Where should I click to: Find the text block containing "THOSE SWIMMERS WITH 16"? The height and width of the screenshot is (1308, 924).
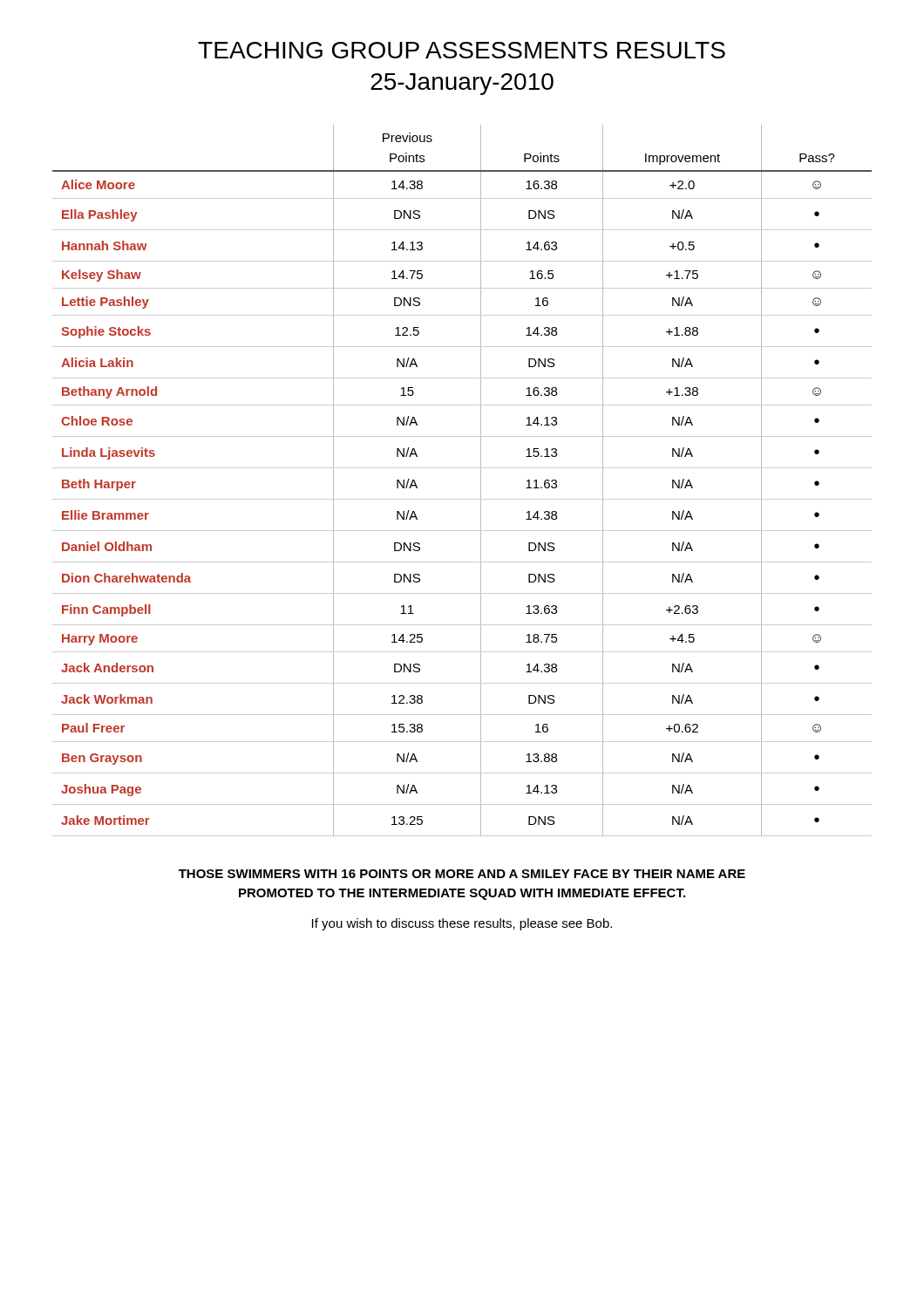[x=462, y=897]
